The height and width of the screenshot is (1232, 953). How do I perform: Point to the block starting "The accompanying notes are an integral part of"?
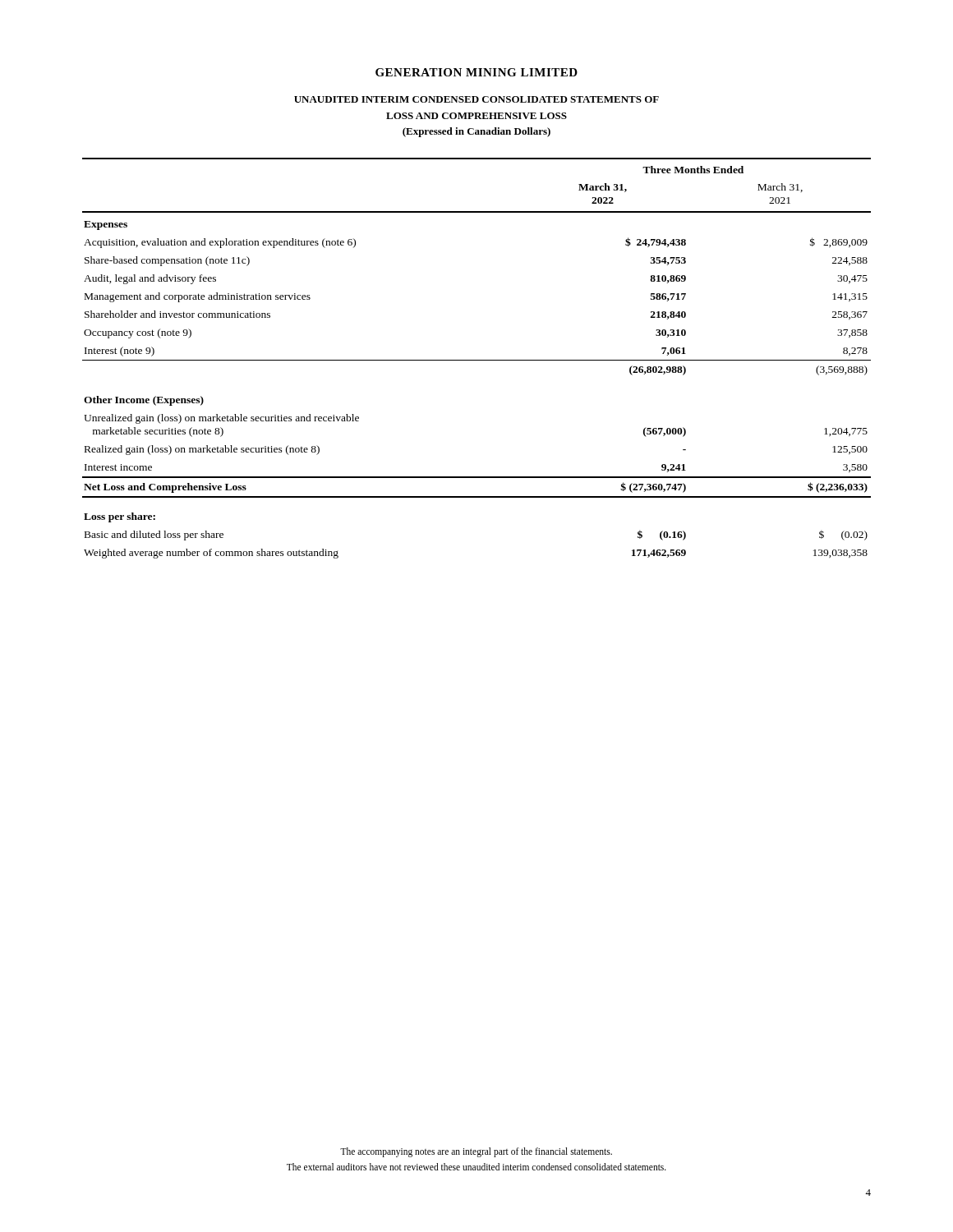(x=476, y=1159)
